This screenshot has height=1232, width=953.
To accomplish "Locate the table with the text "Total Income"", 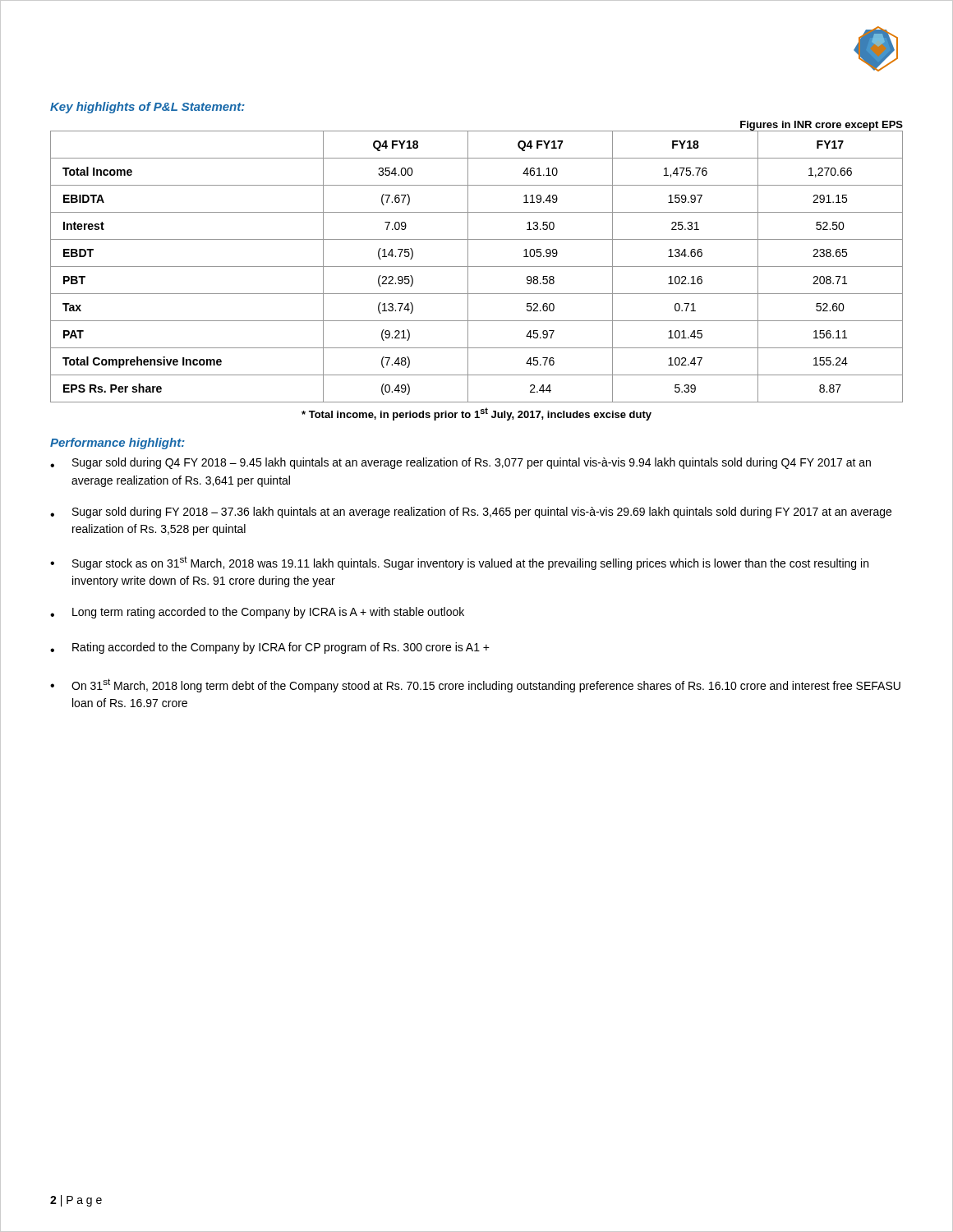I will coord(476,267).
